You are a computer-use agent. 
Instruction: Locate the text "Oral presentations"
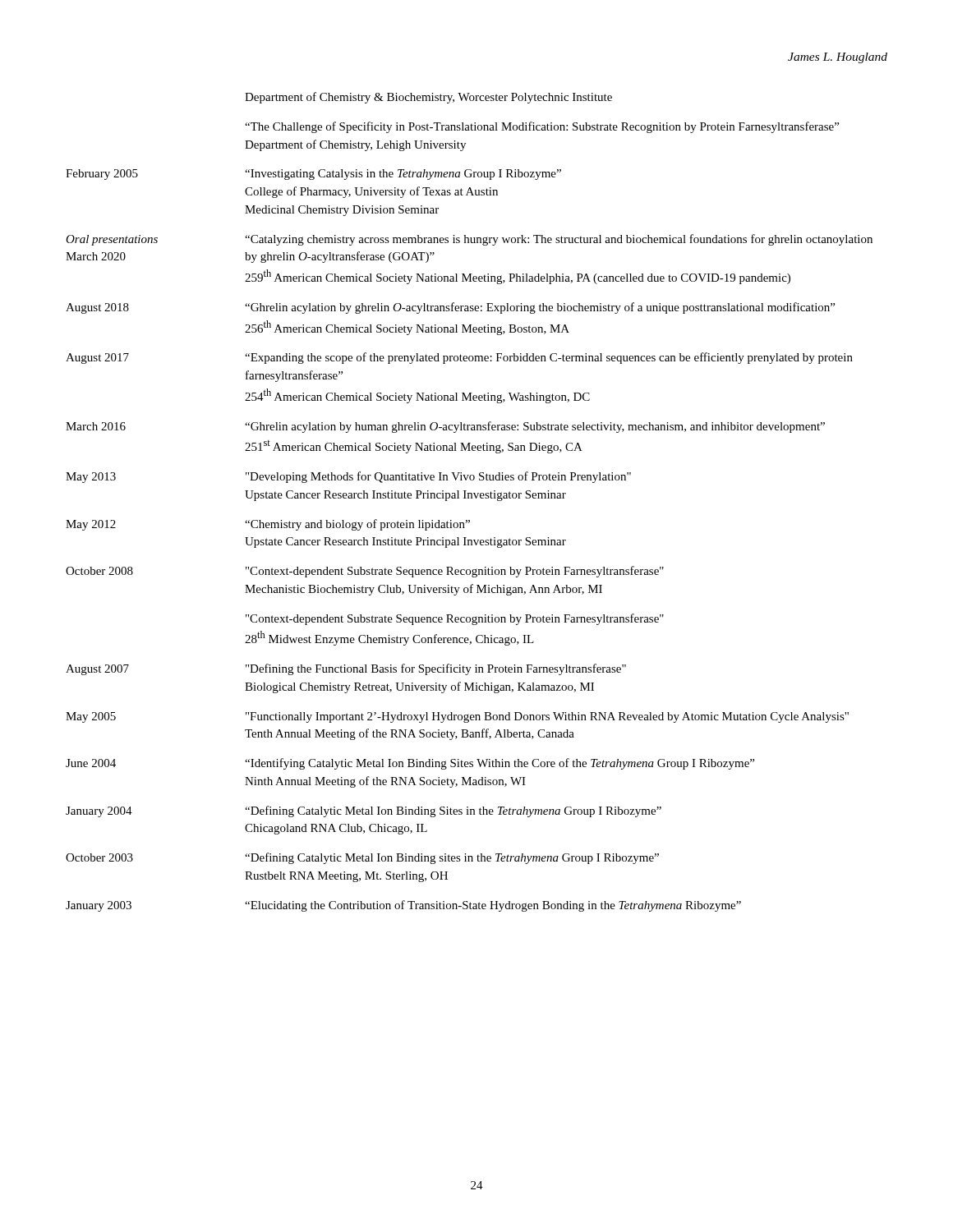(x=112, y=239)
